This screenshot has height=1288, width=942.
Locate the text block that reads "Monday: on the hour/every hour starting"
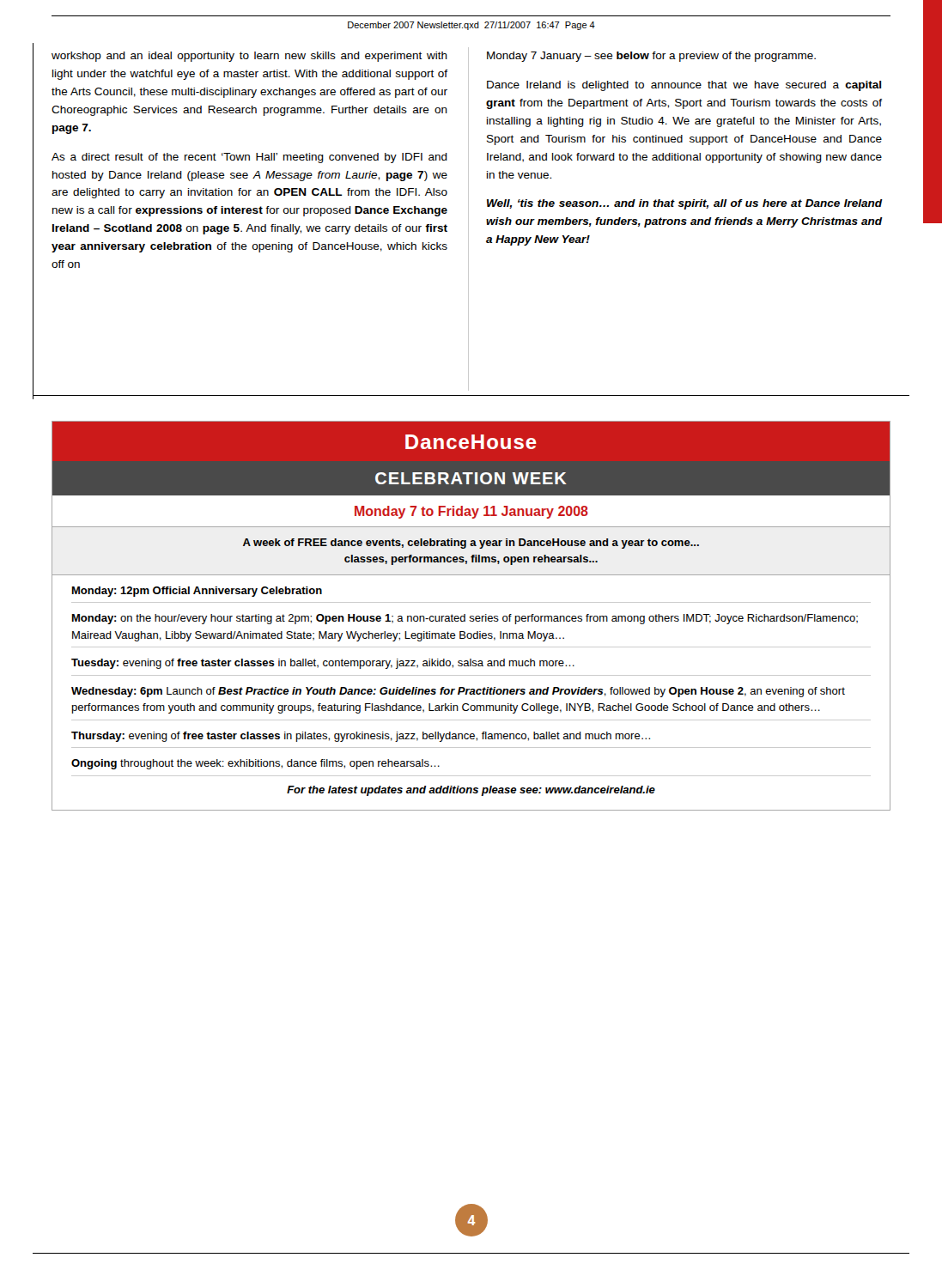click(465, 626)
